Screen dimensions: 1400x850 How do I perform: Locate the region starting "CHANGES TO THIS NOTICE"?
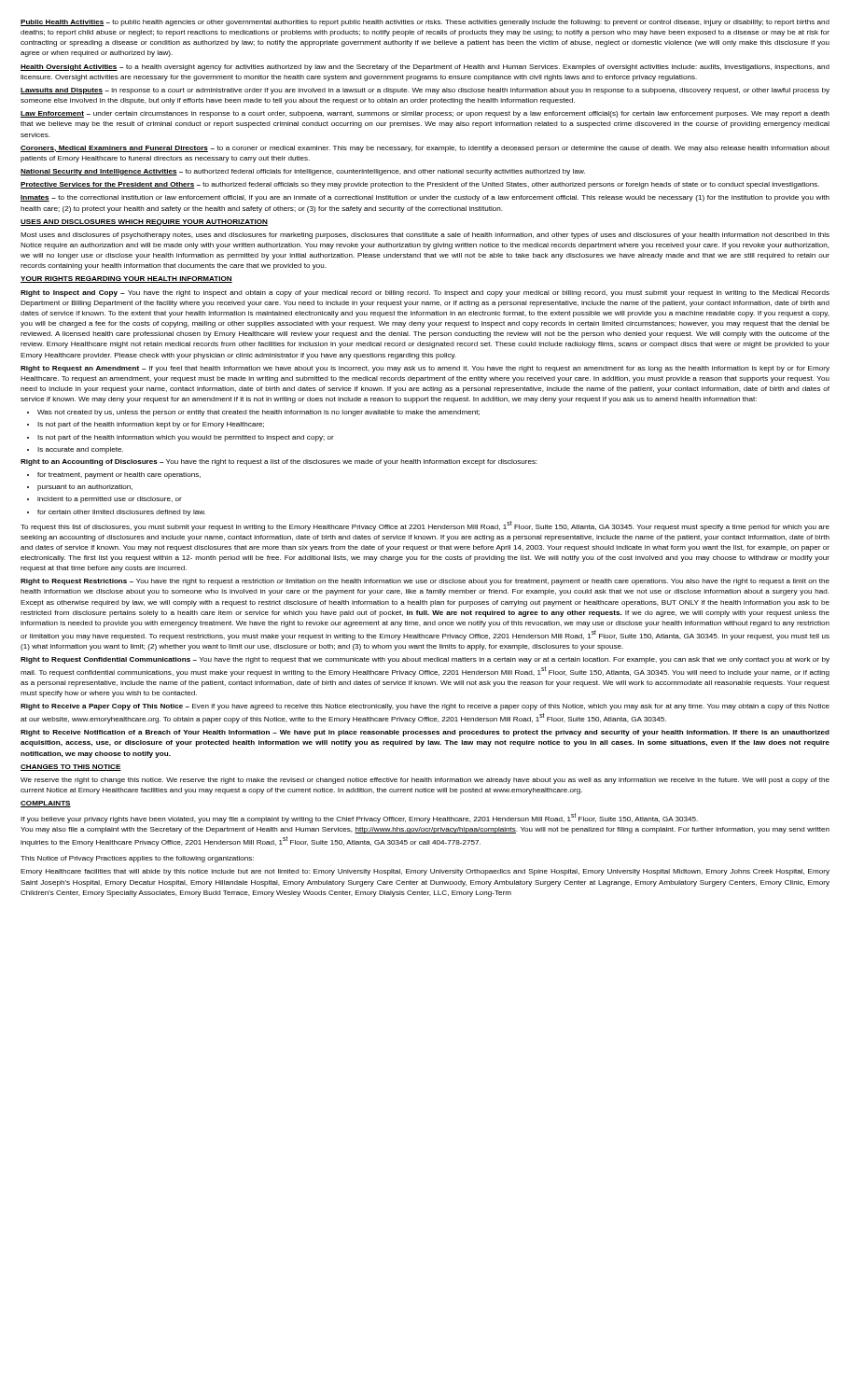click(425, 767)
